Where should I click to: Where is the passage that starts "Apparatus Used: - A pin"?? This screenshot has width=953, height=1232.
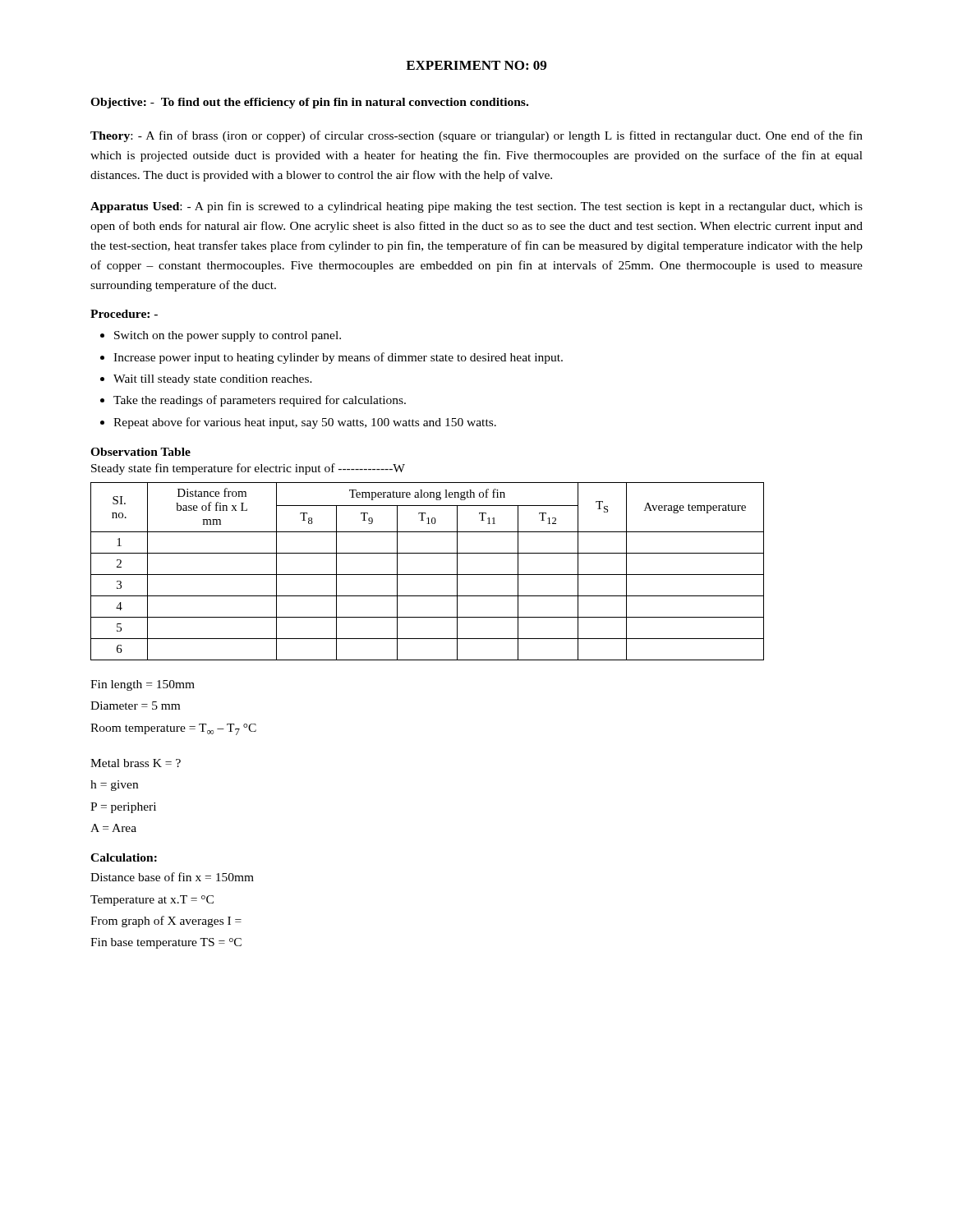pos(476,245)
